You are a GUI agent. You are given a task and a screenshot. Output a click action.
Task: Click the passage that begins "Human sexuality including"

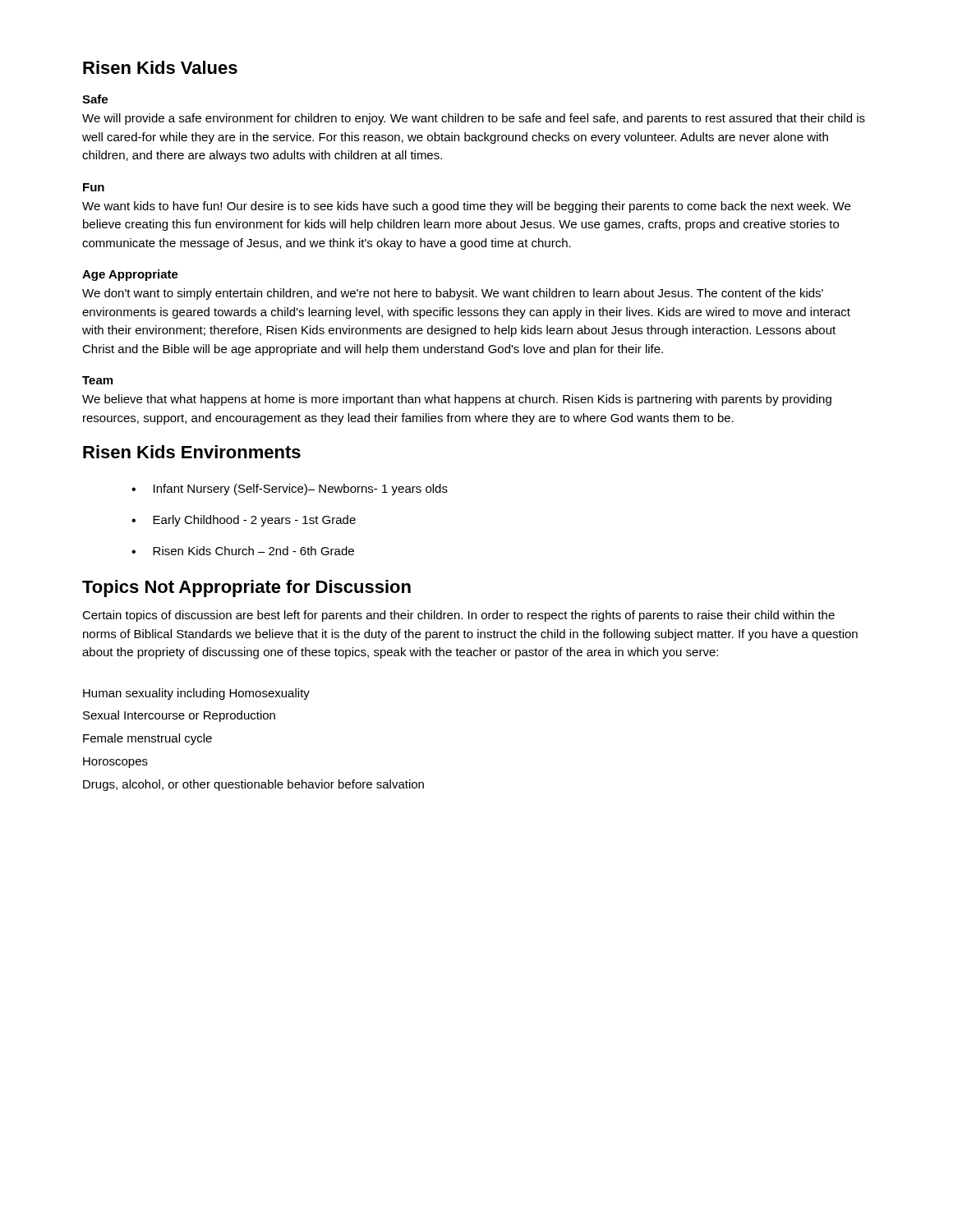tap(196, 694)
